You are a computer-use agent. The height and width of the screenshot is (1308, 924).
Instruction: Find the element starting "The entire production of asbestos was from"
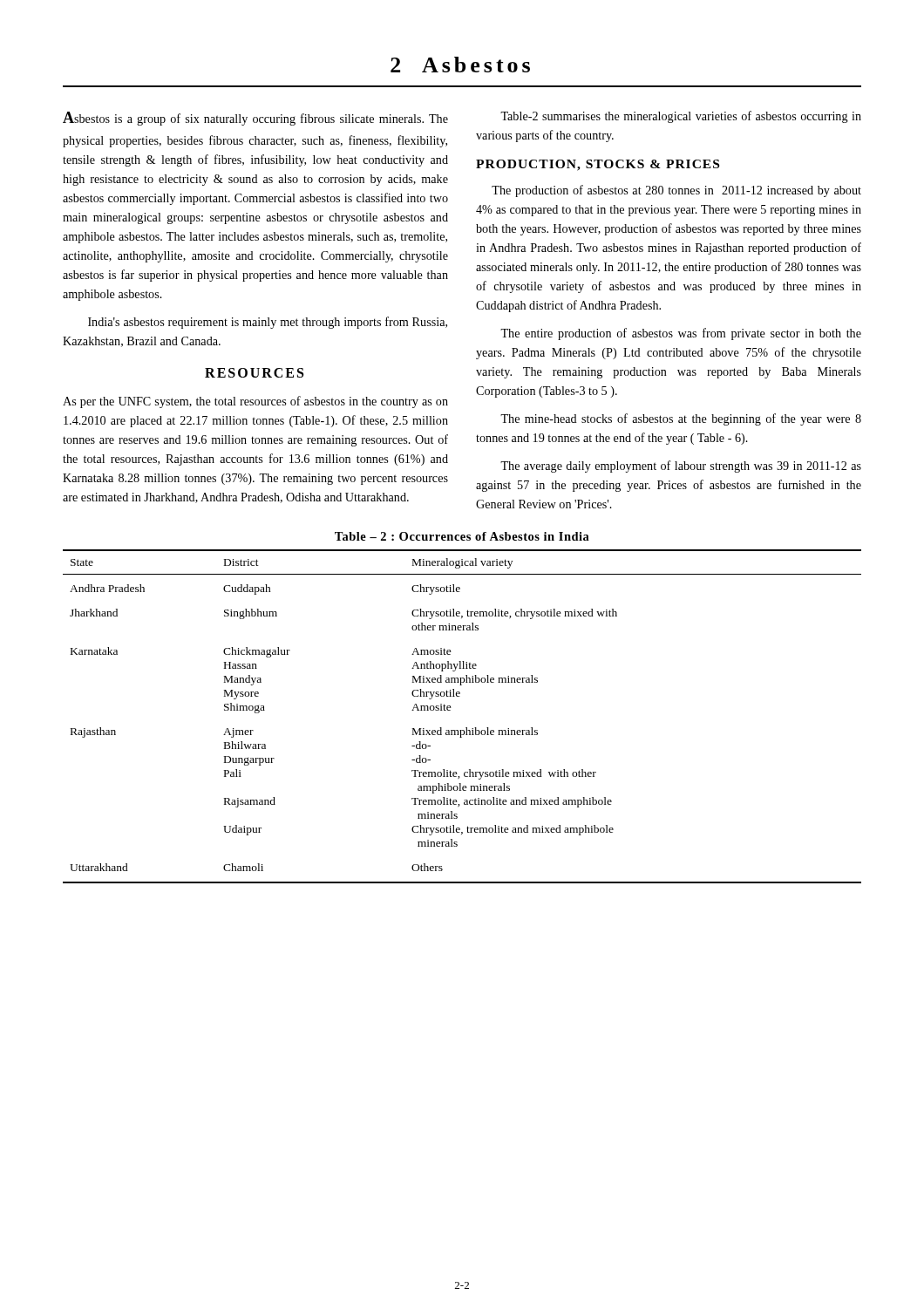coord(669,362)
